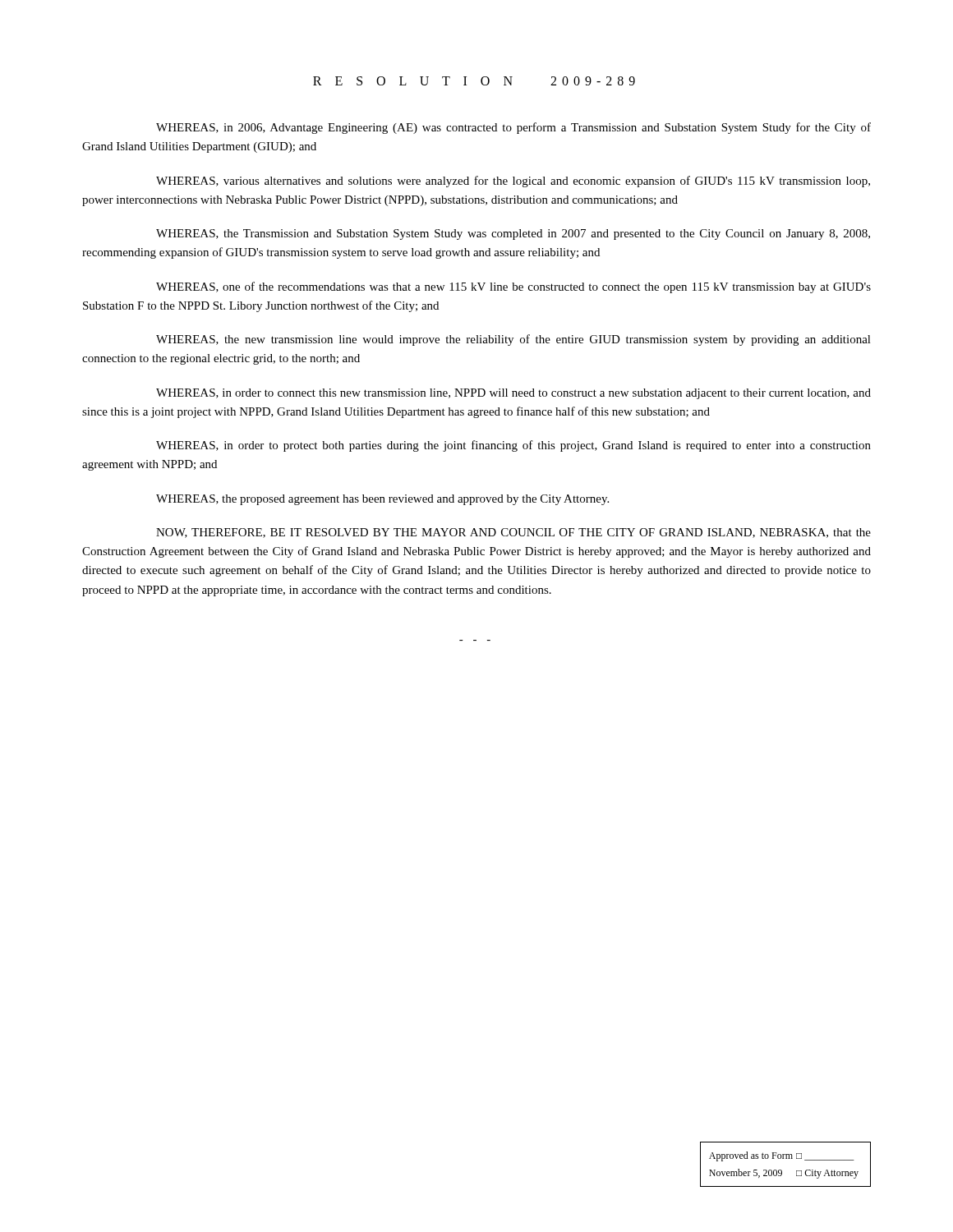Locate the block of text that opens with "WHEREAS, one of the recommendations was that a"
The image size is (953, 1232).
[x=476, y=296]
